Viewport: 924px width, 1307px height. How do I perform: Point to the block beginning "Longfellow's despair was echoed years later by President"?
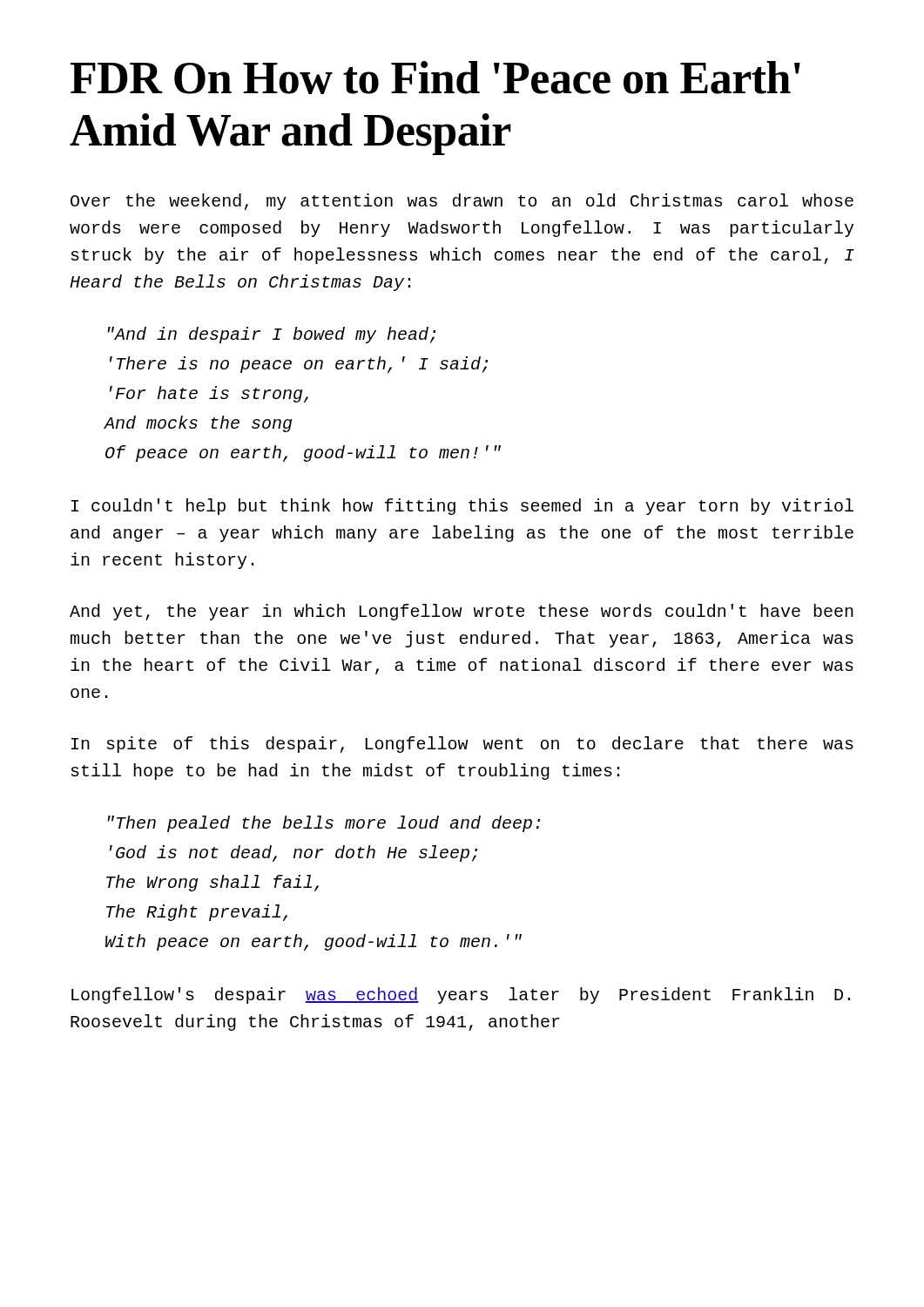[x=462, y=1009]
